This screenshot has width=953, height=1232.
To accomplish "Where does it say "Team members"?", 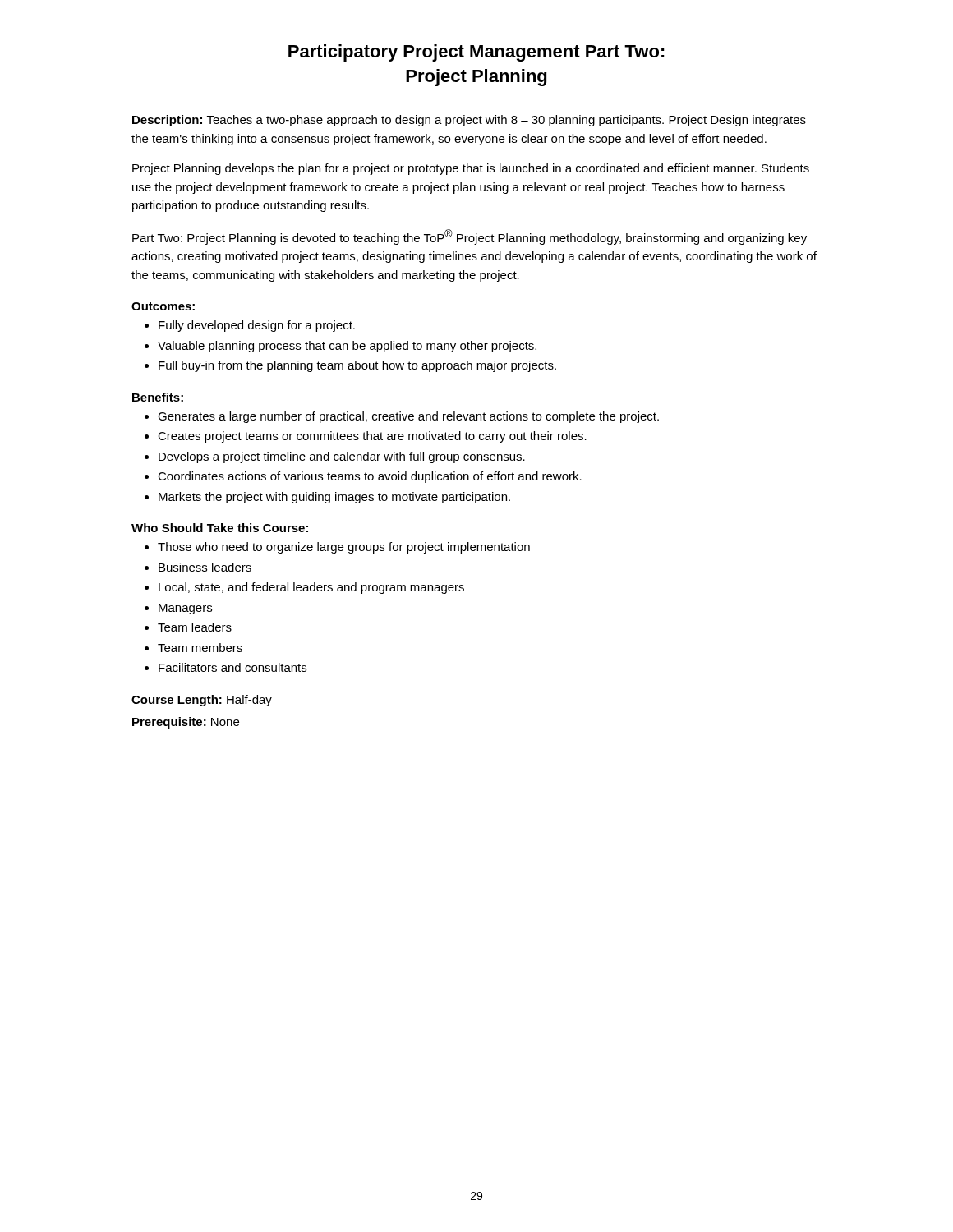I will pyautogui.click(x=200, y=647).
